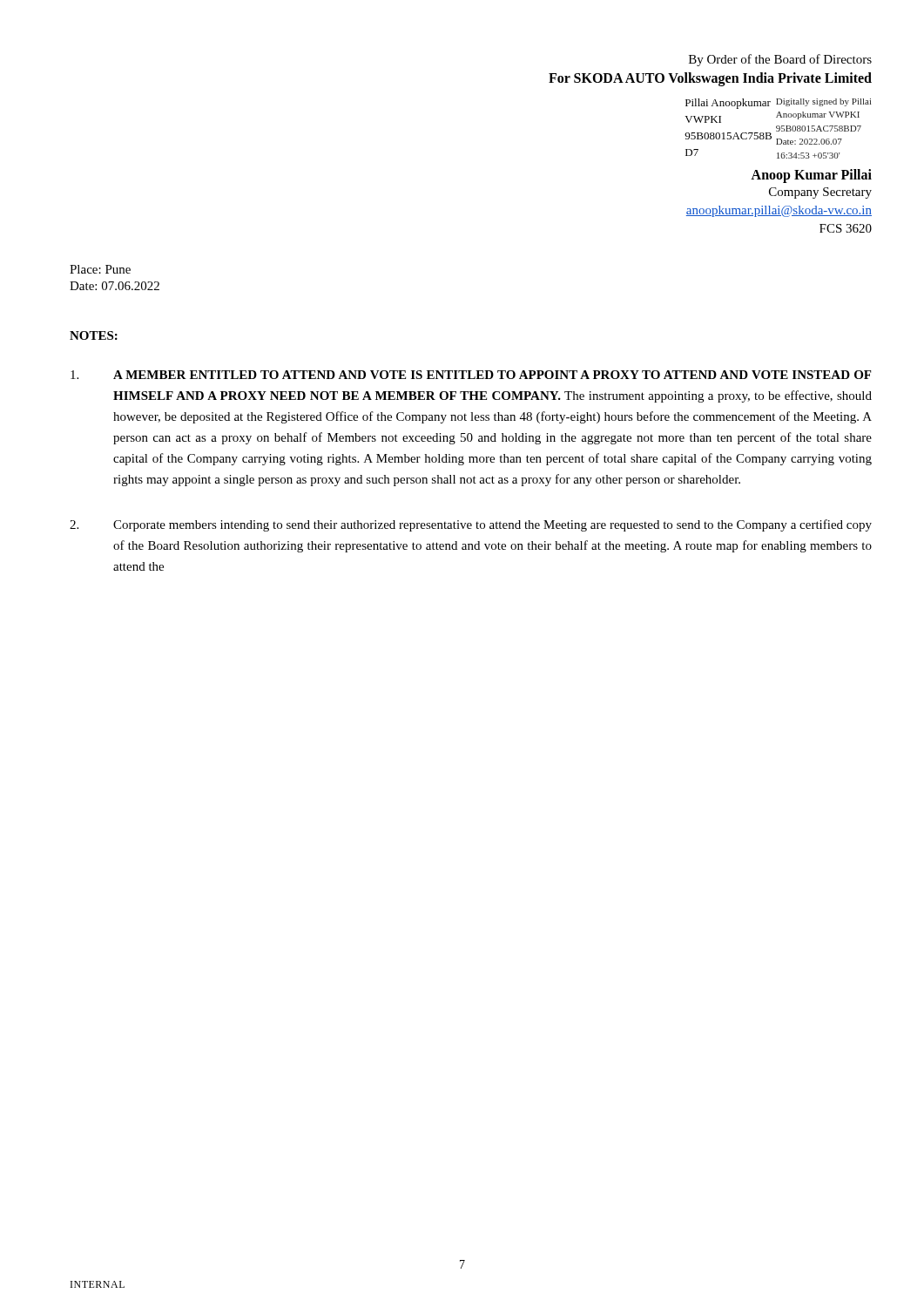The height and width of the screenshot is (1307, 924).
Task: Select the region starting "Place: Pune Date: 07.06.2022"
Action: [100, 269]
